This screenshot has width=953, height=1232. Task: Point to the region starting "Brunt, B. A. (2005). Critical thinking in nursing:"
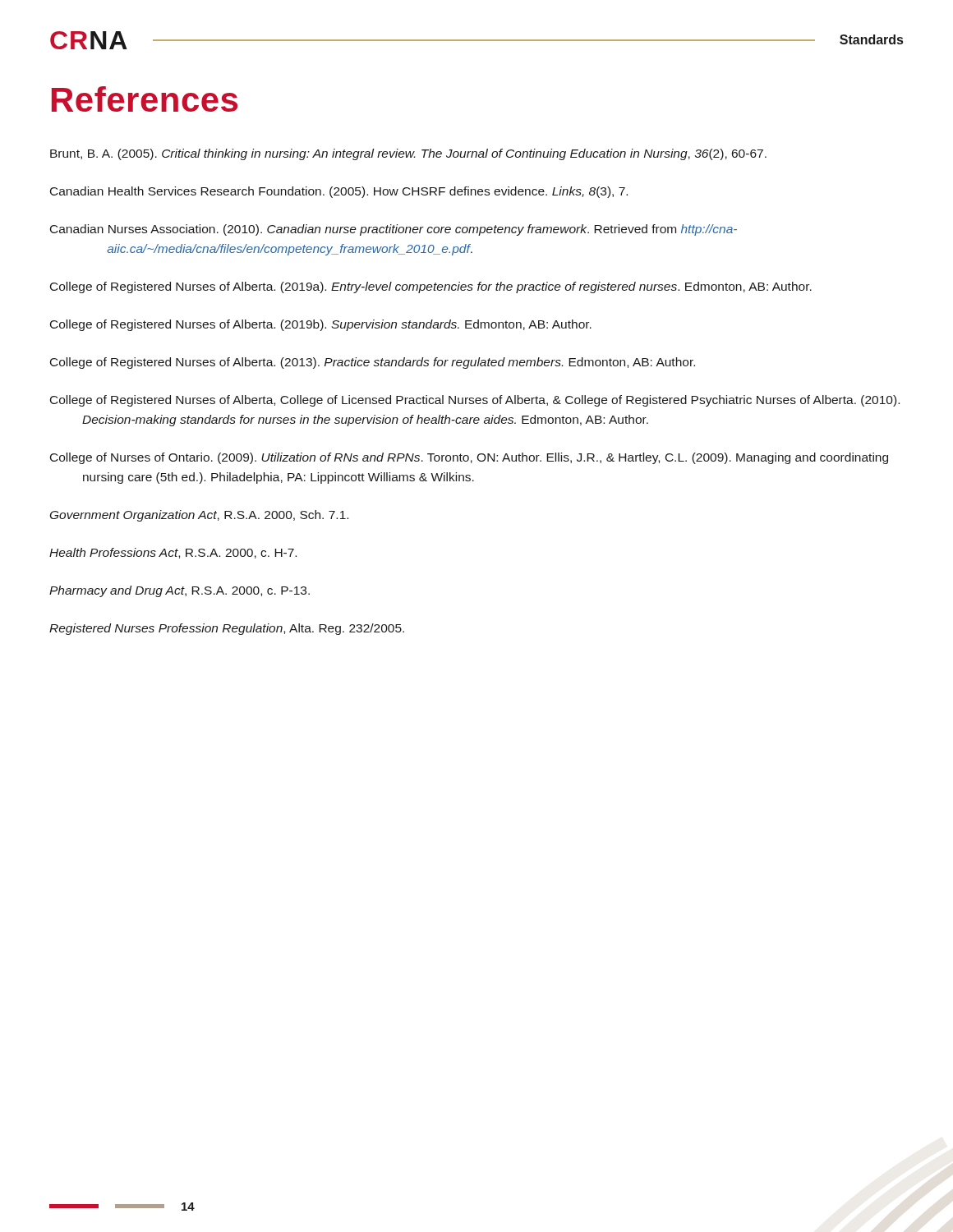click(x=476, y=154)
